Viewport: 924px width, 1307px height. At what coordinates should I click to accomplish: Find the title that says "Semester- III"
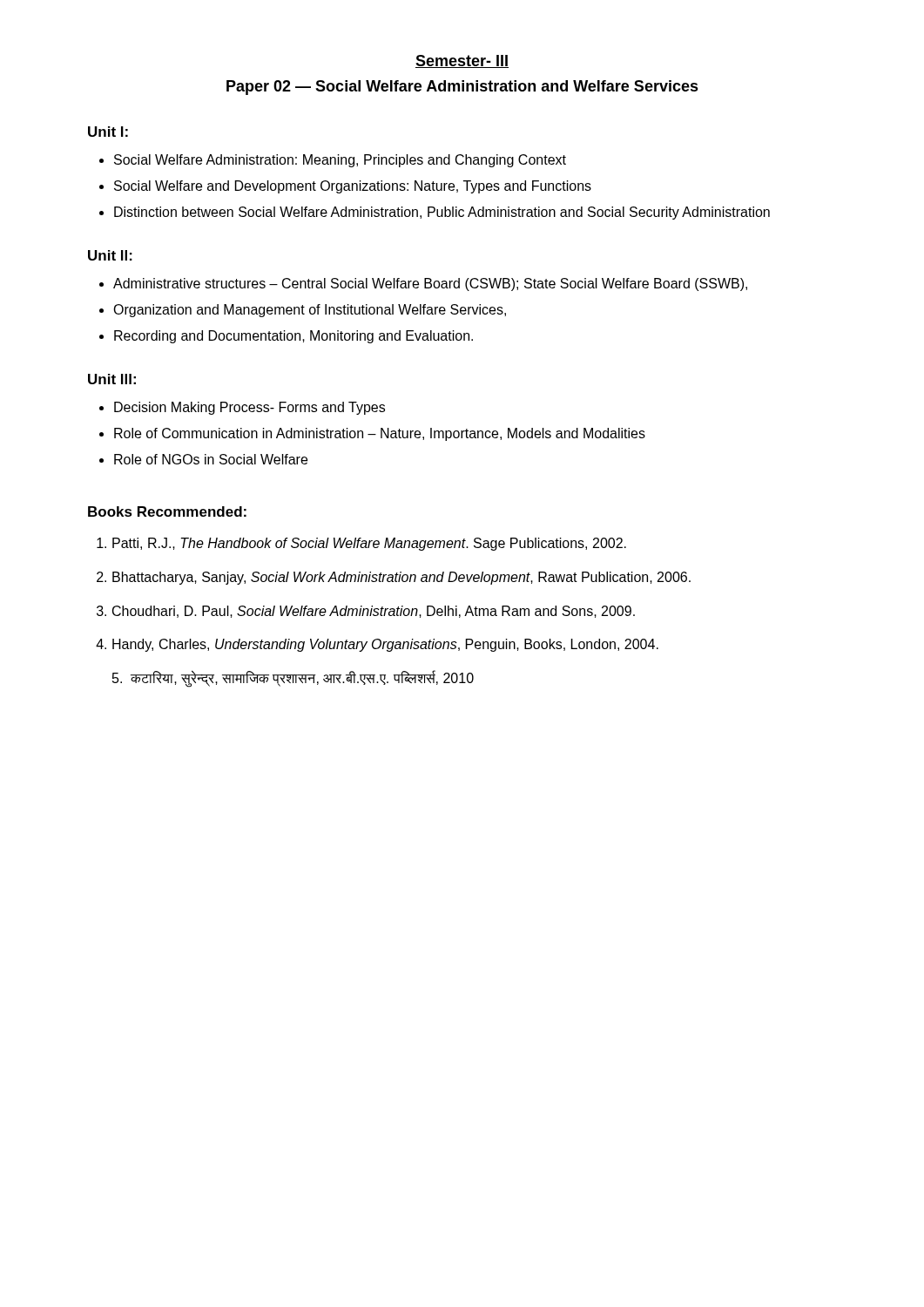click(x=462, y=61)
